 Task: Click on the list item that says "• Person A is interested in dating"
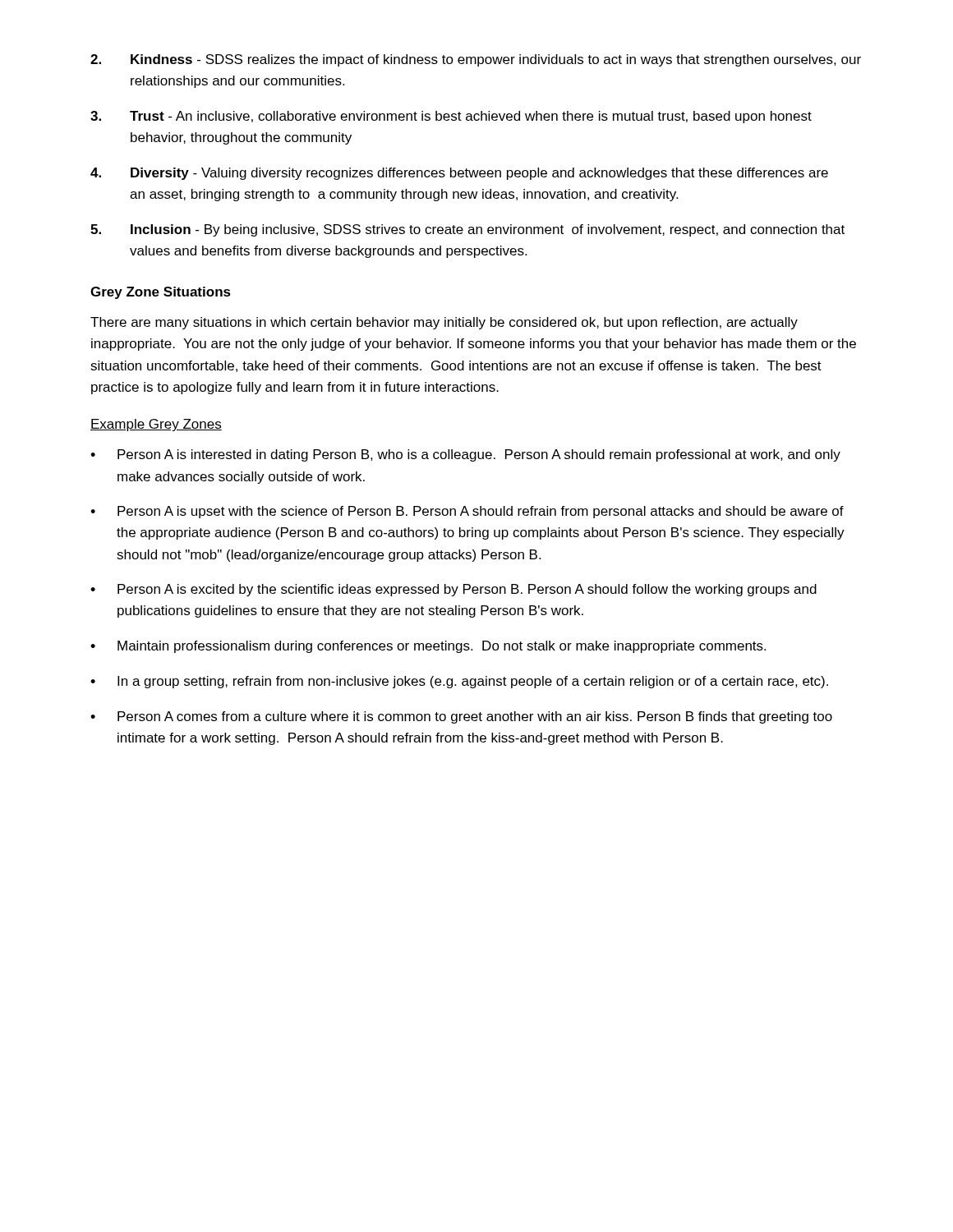(x=476, y=466)
